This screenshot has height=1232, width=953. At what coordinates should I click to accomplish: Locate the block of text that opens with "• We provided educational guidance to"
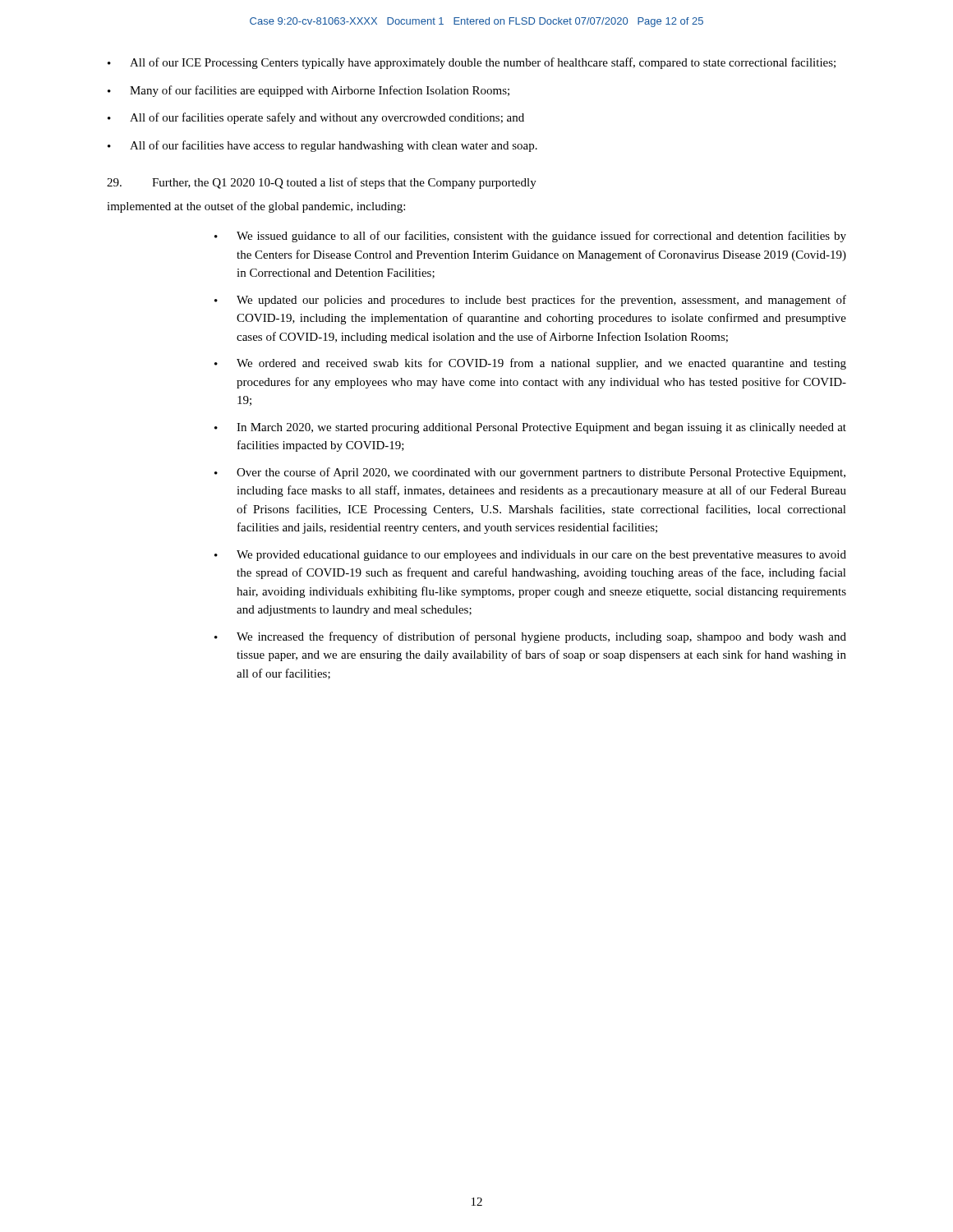click(530, 582)
